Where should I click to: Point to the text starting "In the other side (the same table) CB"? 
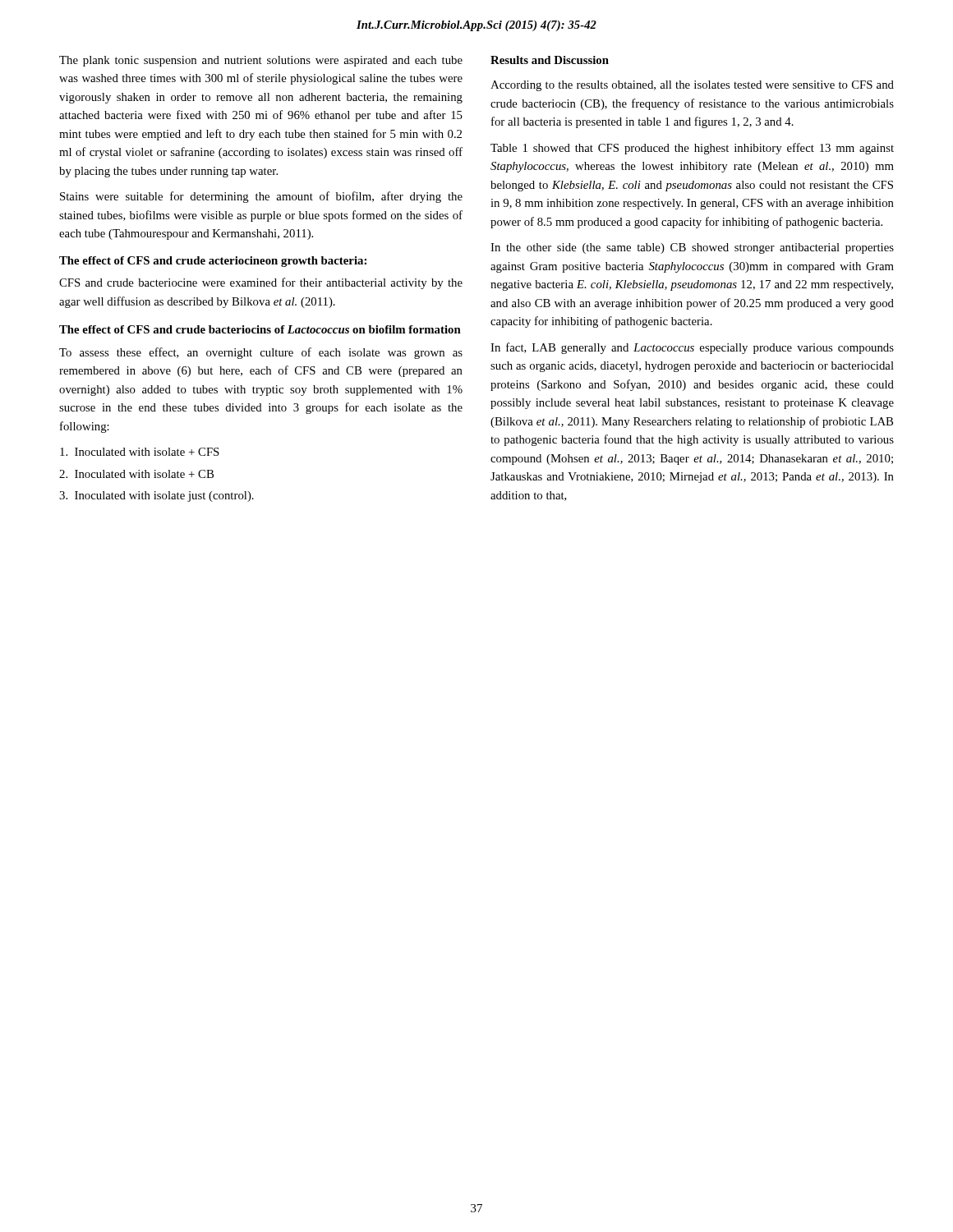point(692,285)
